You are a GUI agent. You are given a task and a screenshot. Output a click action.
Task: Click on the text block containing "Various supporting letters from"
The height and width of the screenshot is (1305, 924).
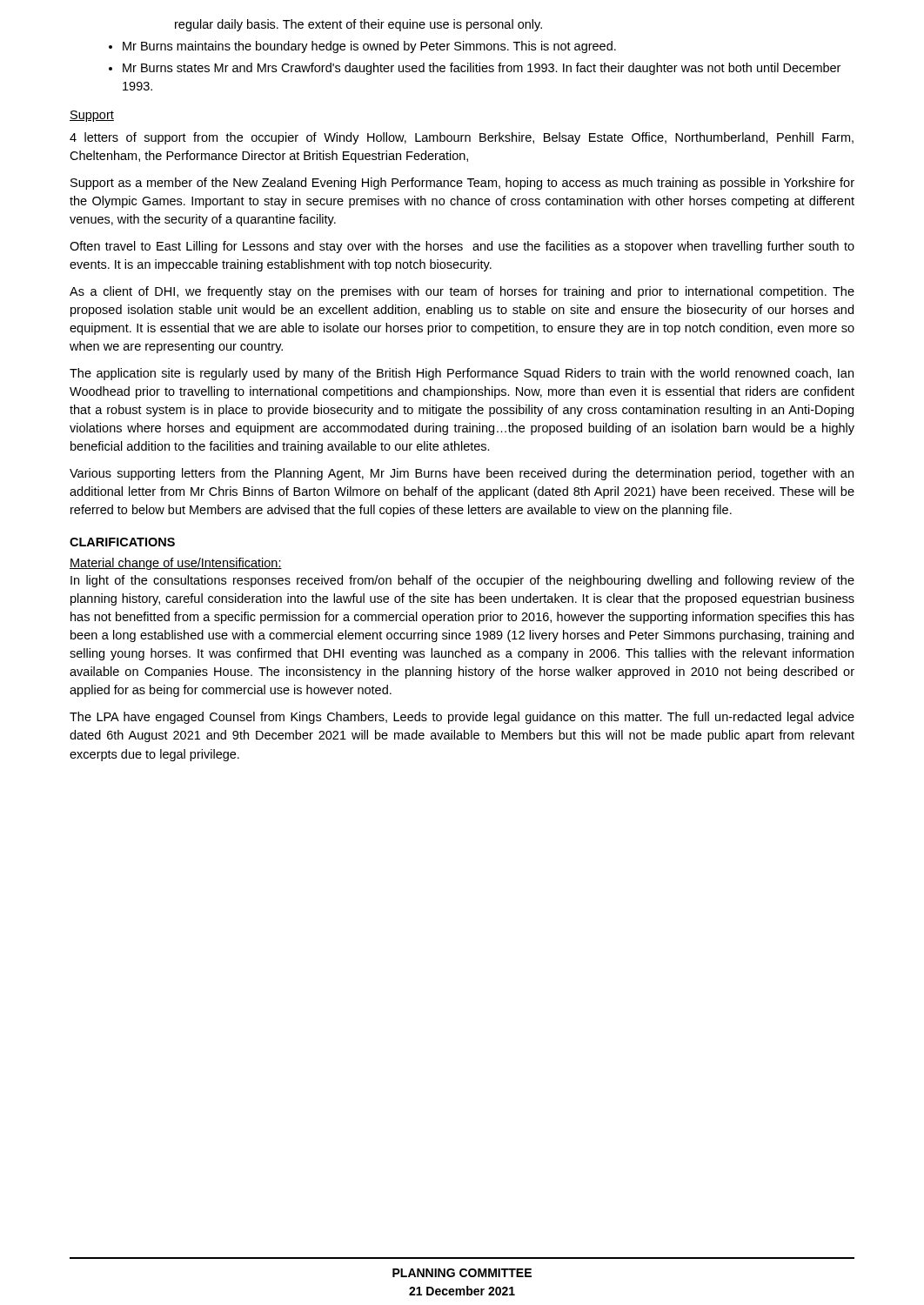click(462, 492)
